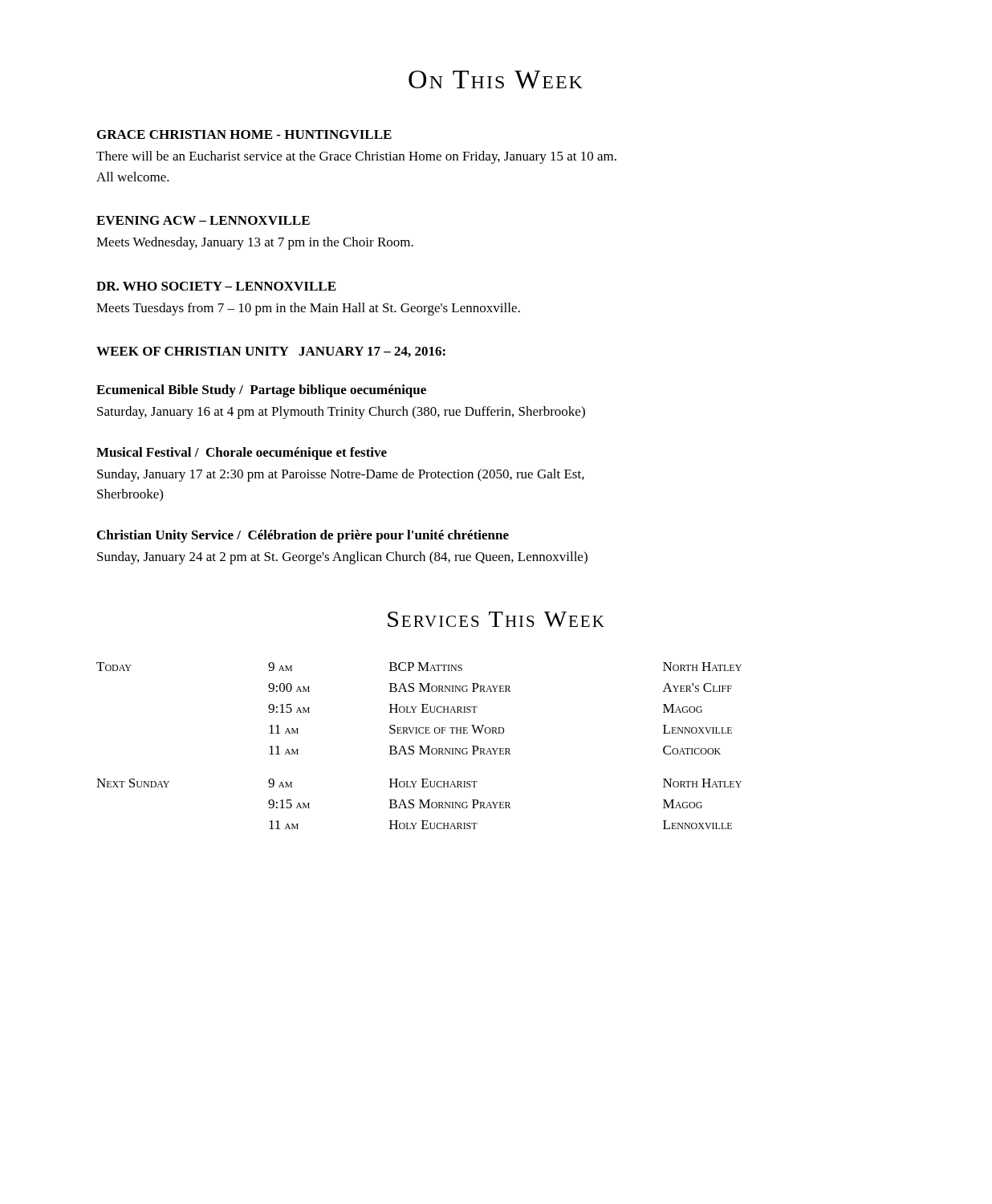Image resolution: width=992 pixels, height=1204 pixels.
Task: Locate the section header that says "DR. WHO SOCIETY – LENNOXVILLE"
Action: (216, 286)
